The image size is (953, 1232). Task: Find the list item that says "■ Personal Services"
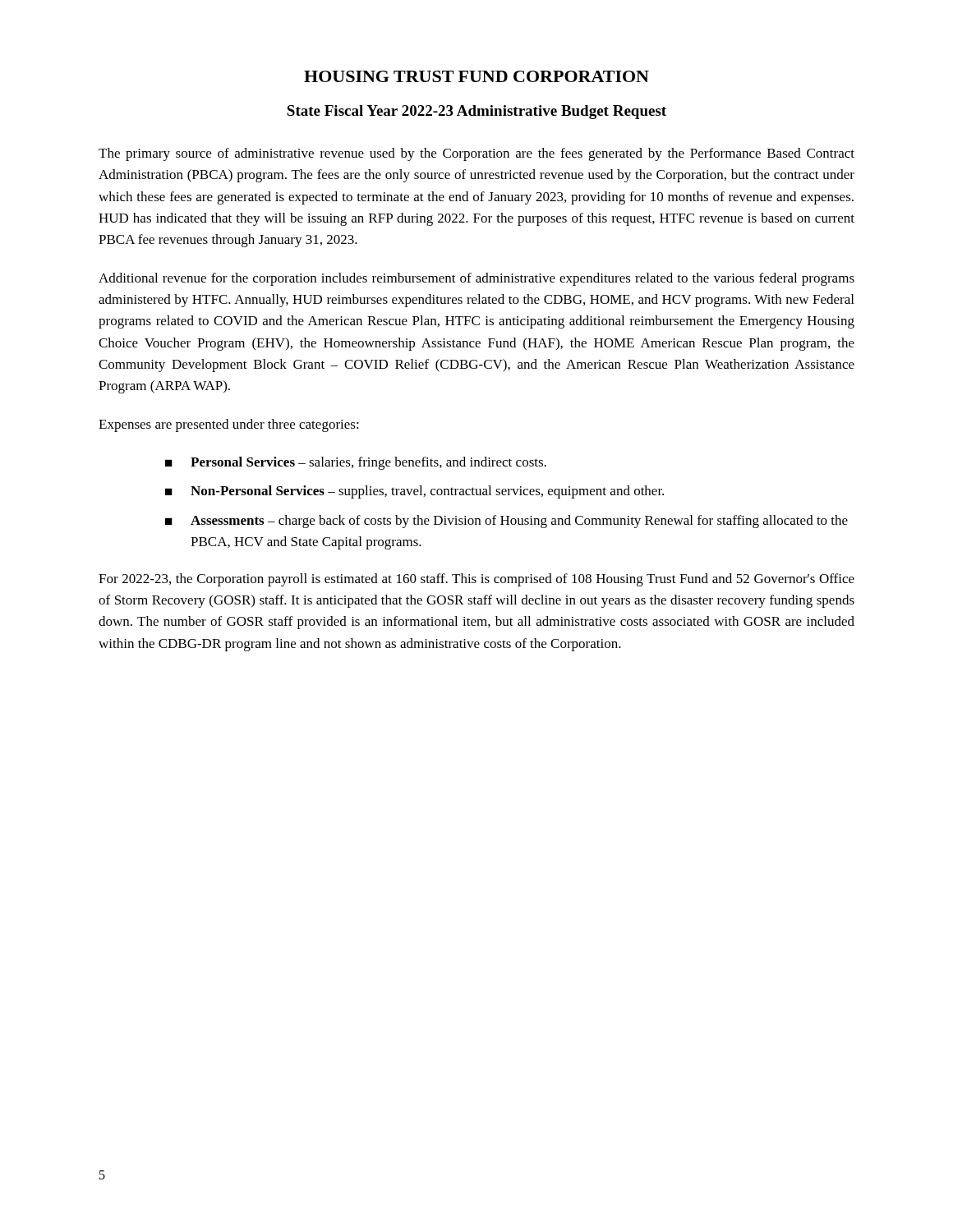(509, 463)
